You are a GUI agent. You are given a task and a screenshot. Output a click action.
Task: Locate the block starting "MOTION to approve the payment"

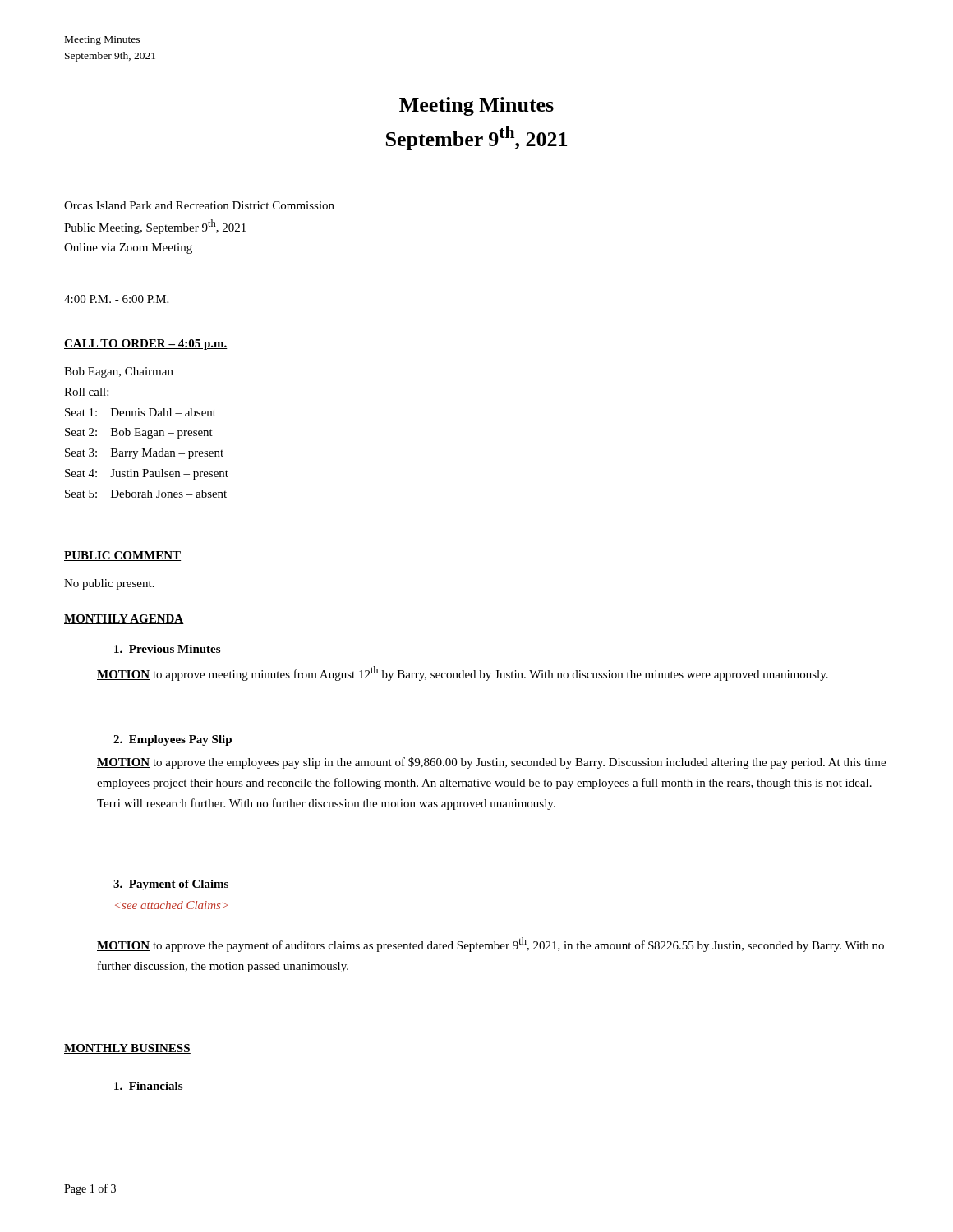pos(491,954)
